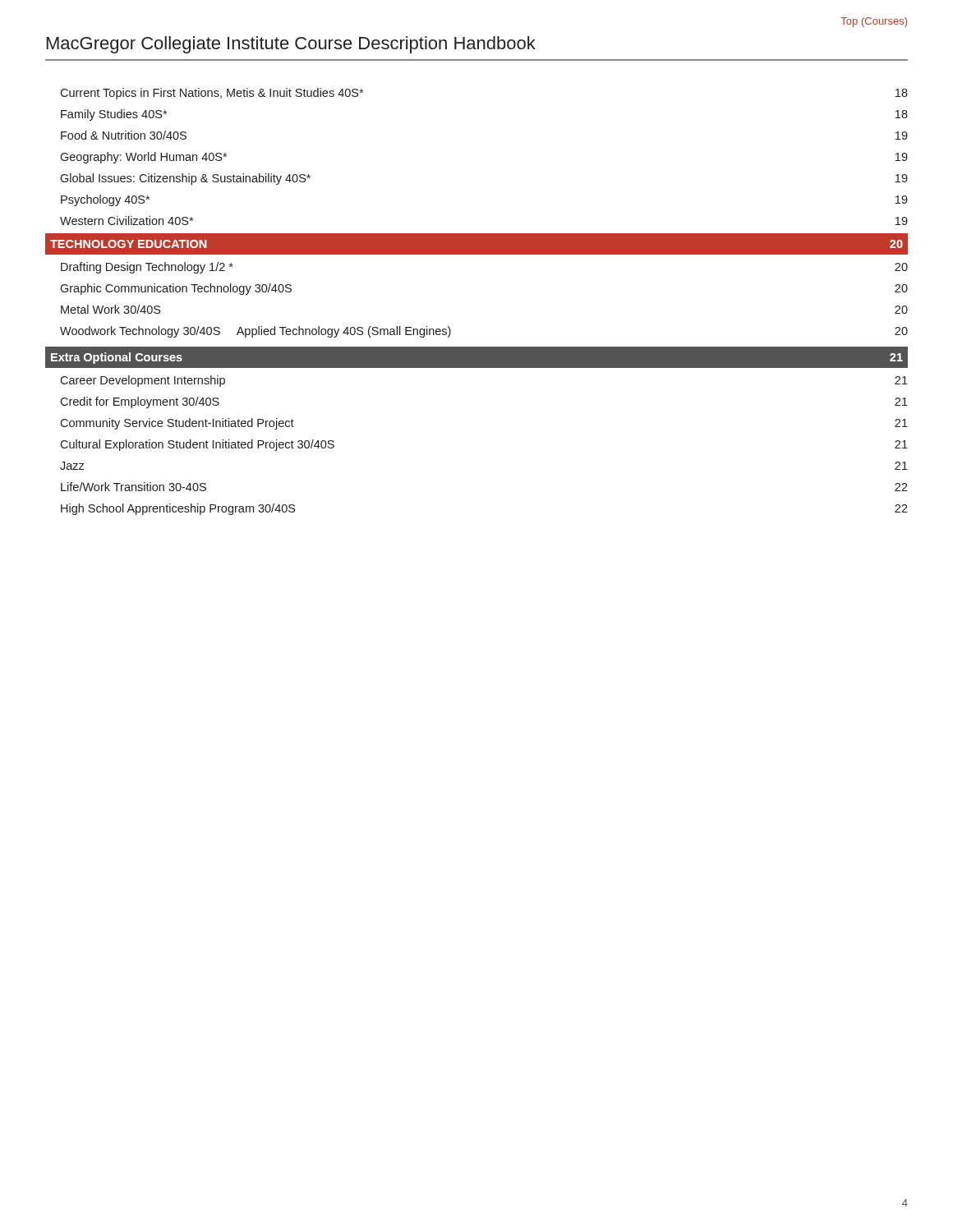
Task: Where does it say "Jazz 21"?
Action: pos(71,465)
